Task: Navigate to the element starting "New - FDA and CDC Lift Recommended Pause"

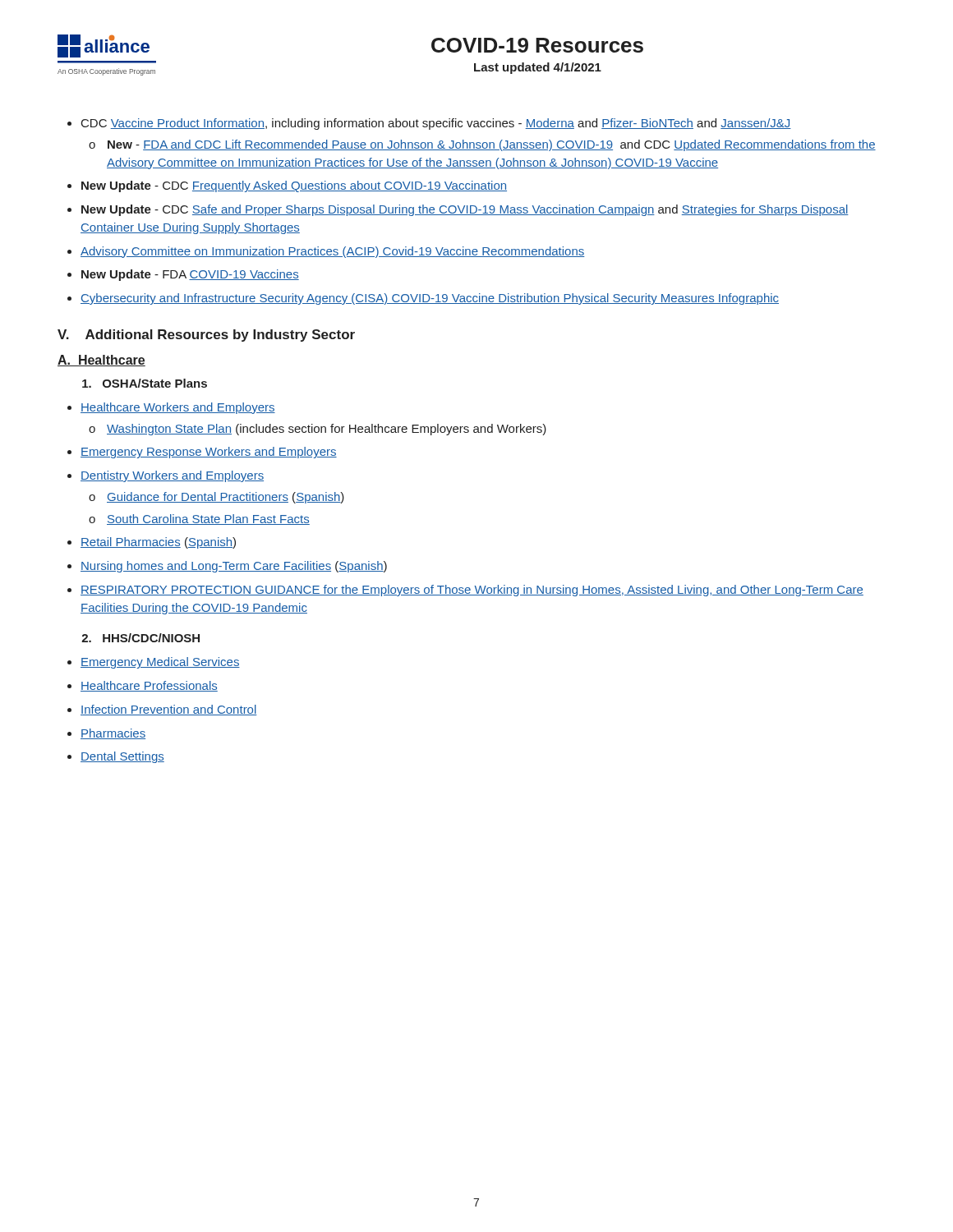Action: (491, 153)
